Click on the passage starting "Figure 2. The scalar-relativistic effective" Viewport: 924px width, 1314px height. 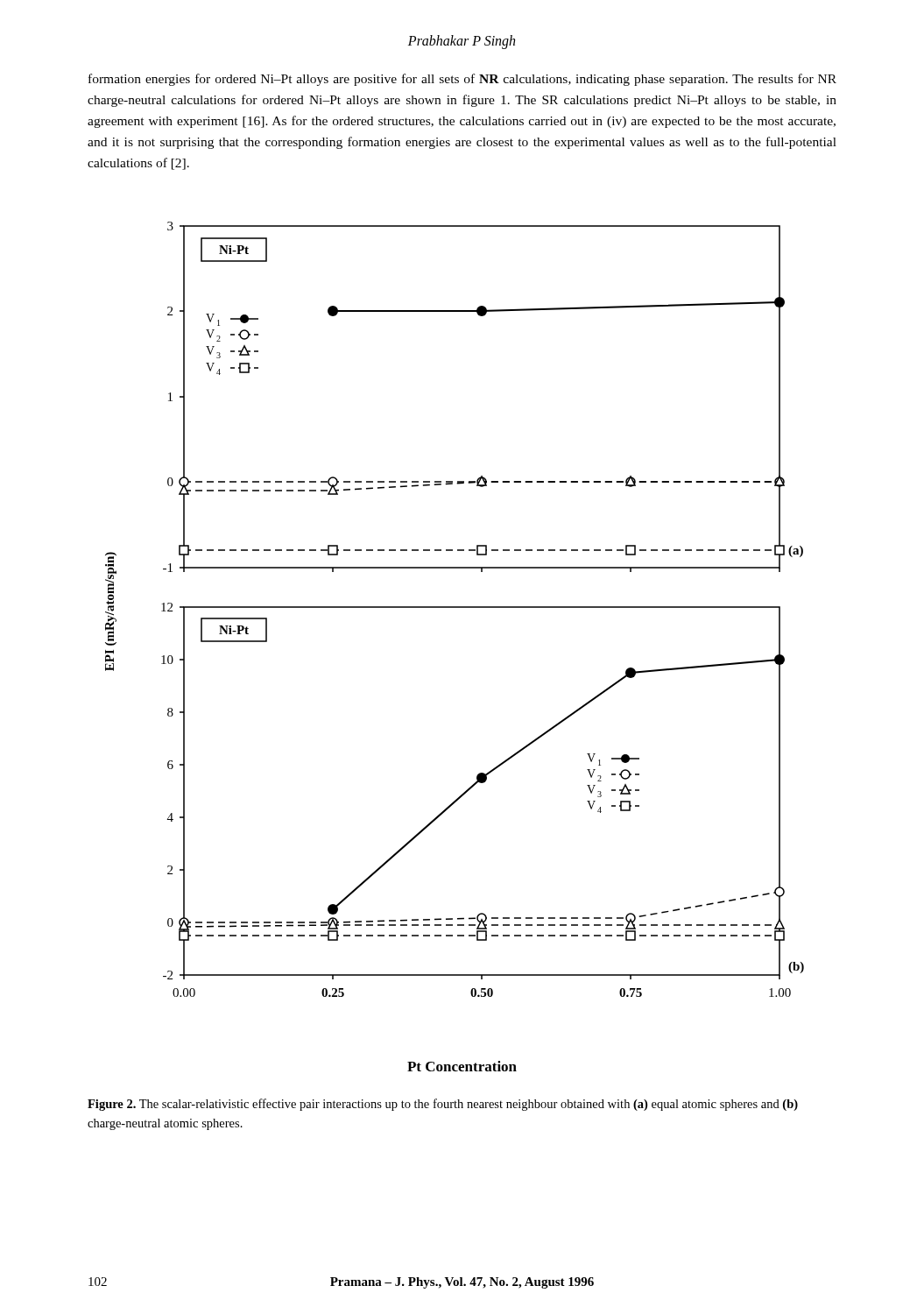point(443,1113)
